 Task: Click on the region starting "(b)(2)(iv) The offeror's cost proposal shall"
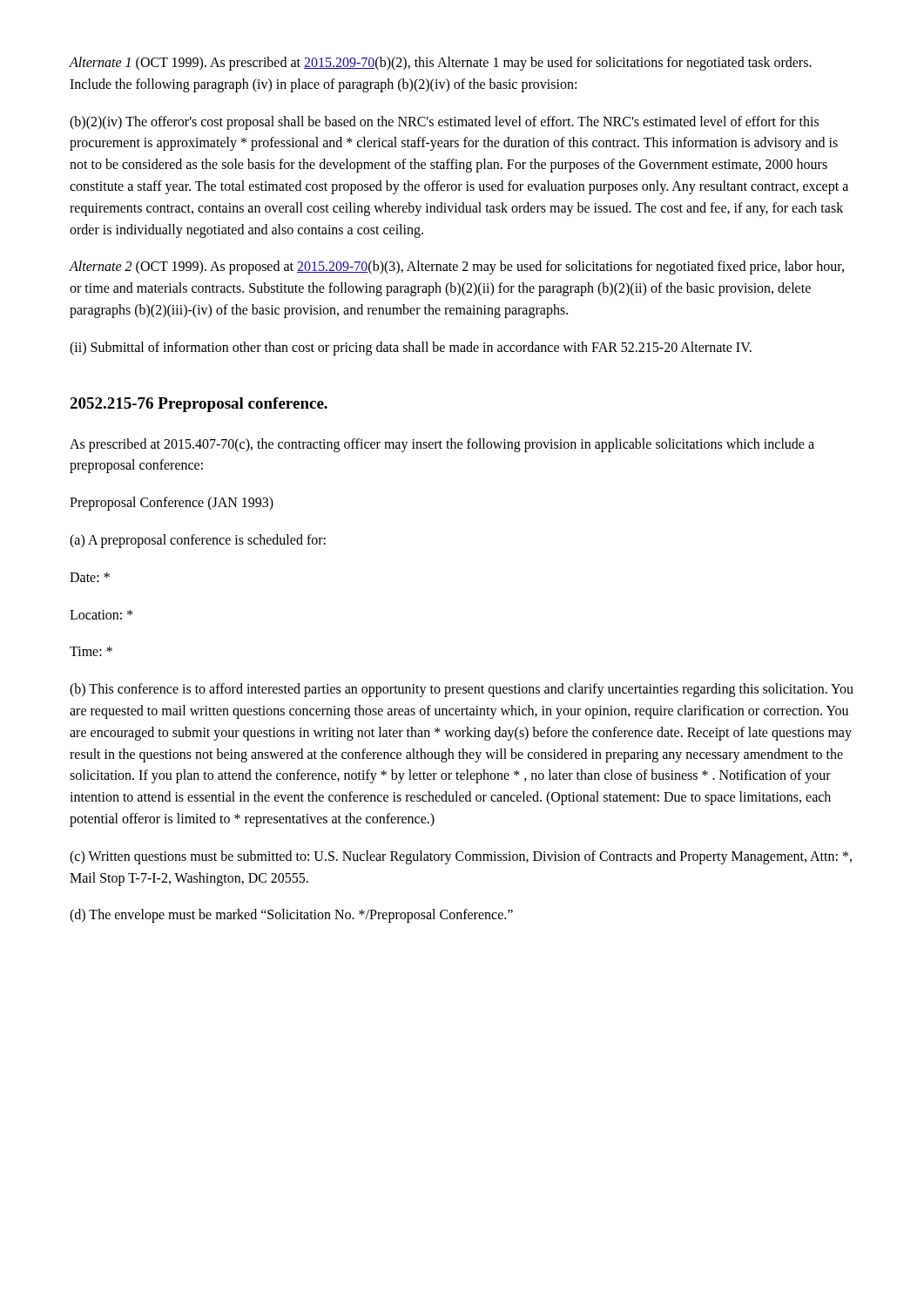tap(459, 175)
